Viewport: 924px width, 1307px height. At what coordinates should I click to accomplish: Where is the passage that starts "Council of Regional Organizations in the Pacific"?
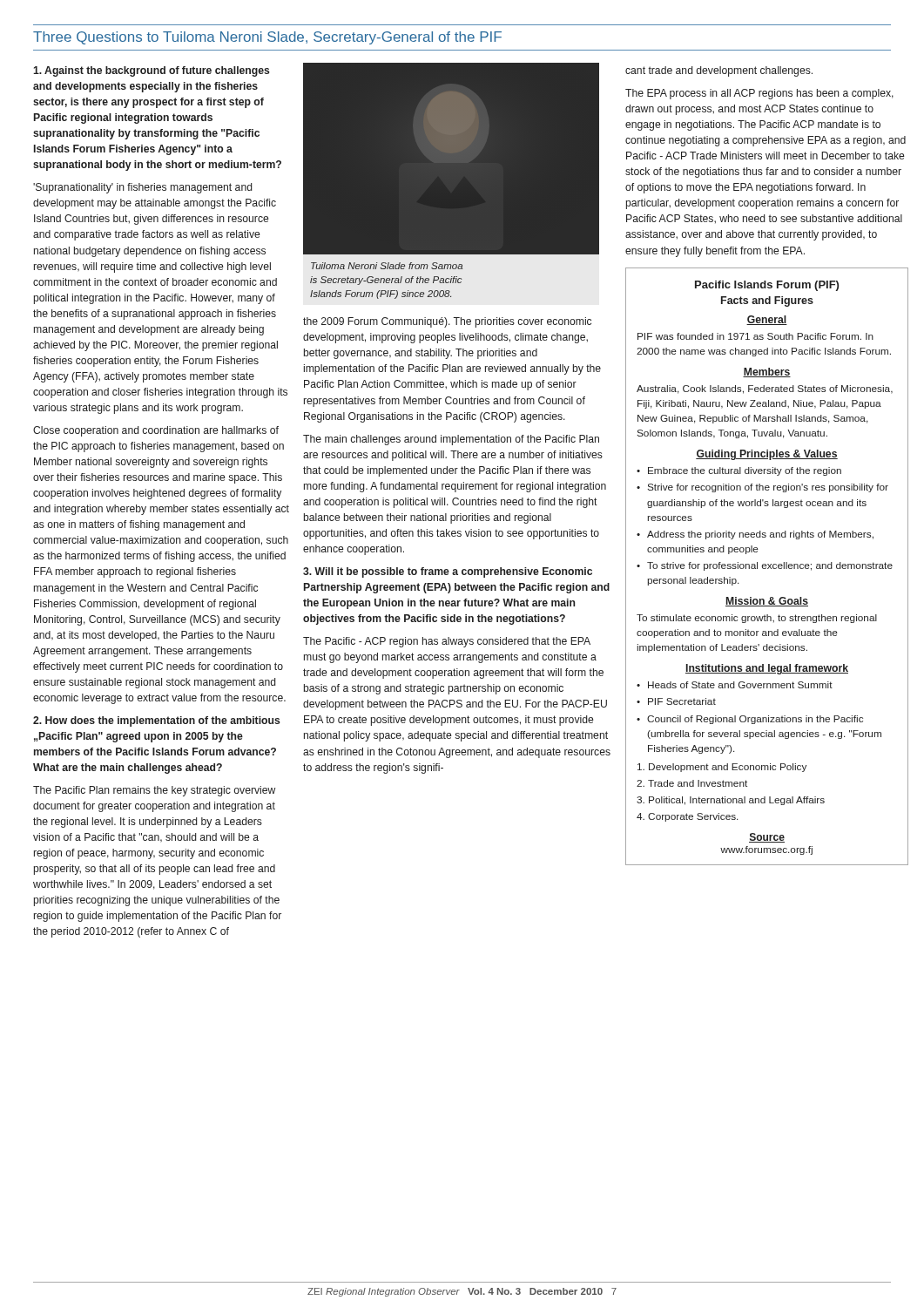click(x=765, y=733)
